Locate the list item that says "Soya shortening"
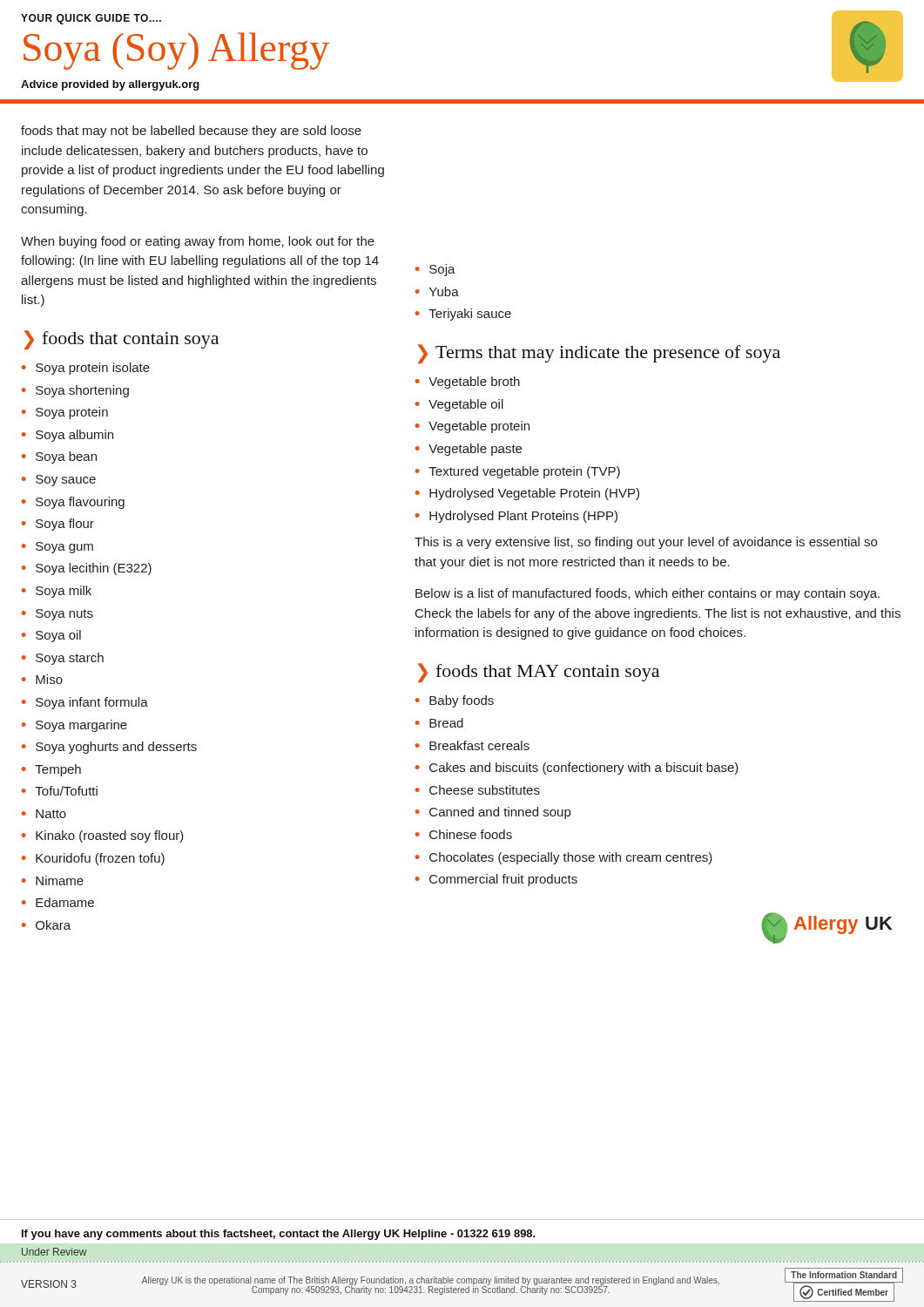924x1307 pixels. pyautogui.click(x=82, y=390)
